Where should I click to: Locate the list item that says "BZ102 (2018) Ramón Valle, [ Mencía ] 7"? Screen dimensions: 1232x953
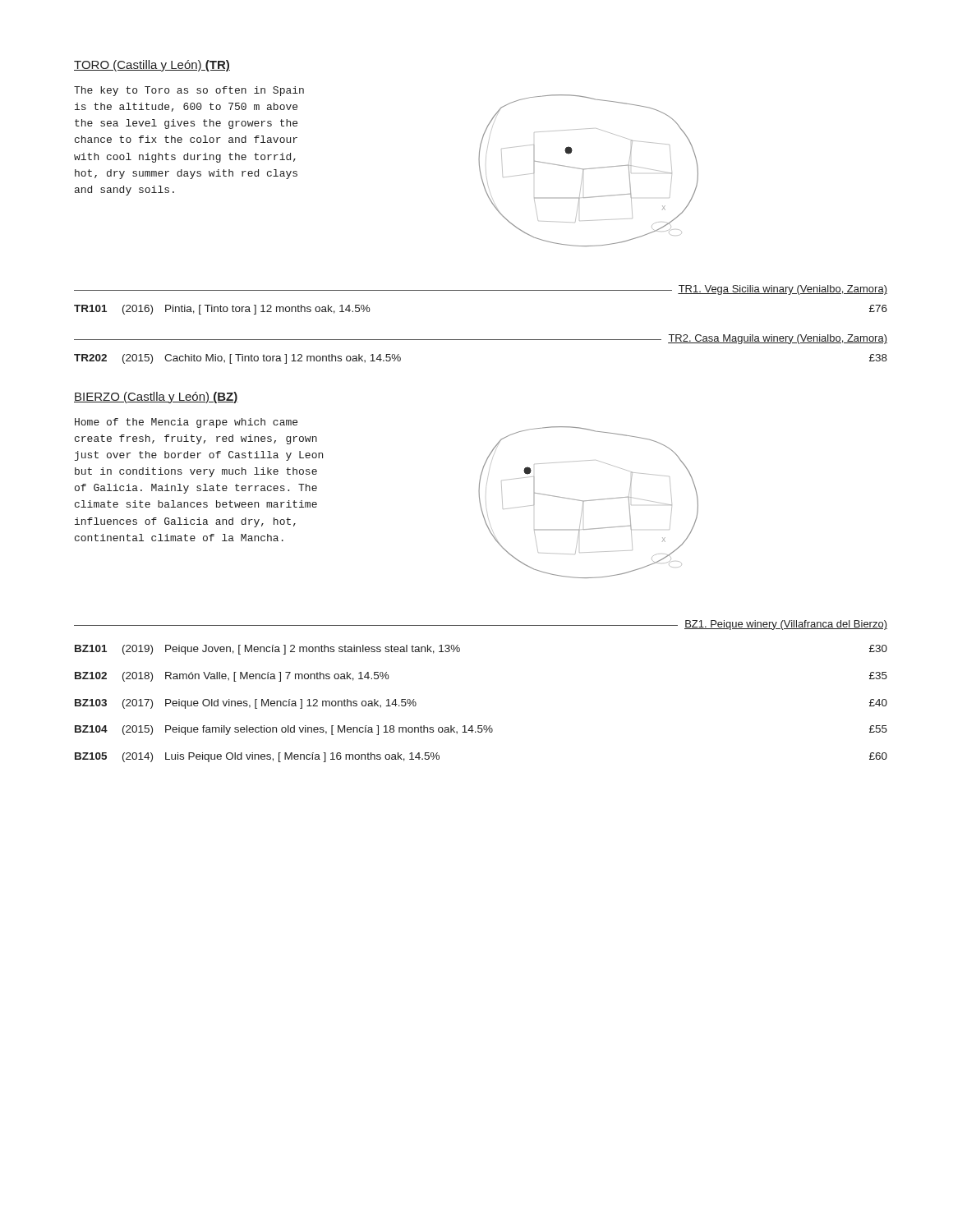pyautogui.click(x=92, y=676)
